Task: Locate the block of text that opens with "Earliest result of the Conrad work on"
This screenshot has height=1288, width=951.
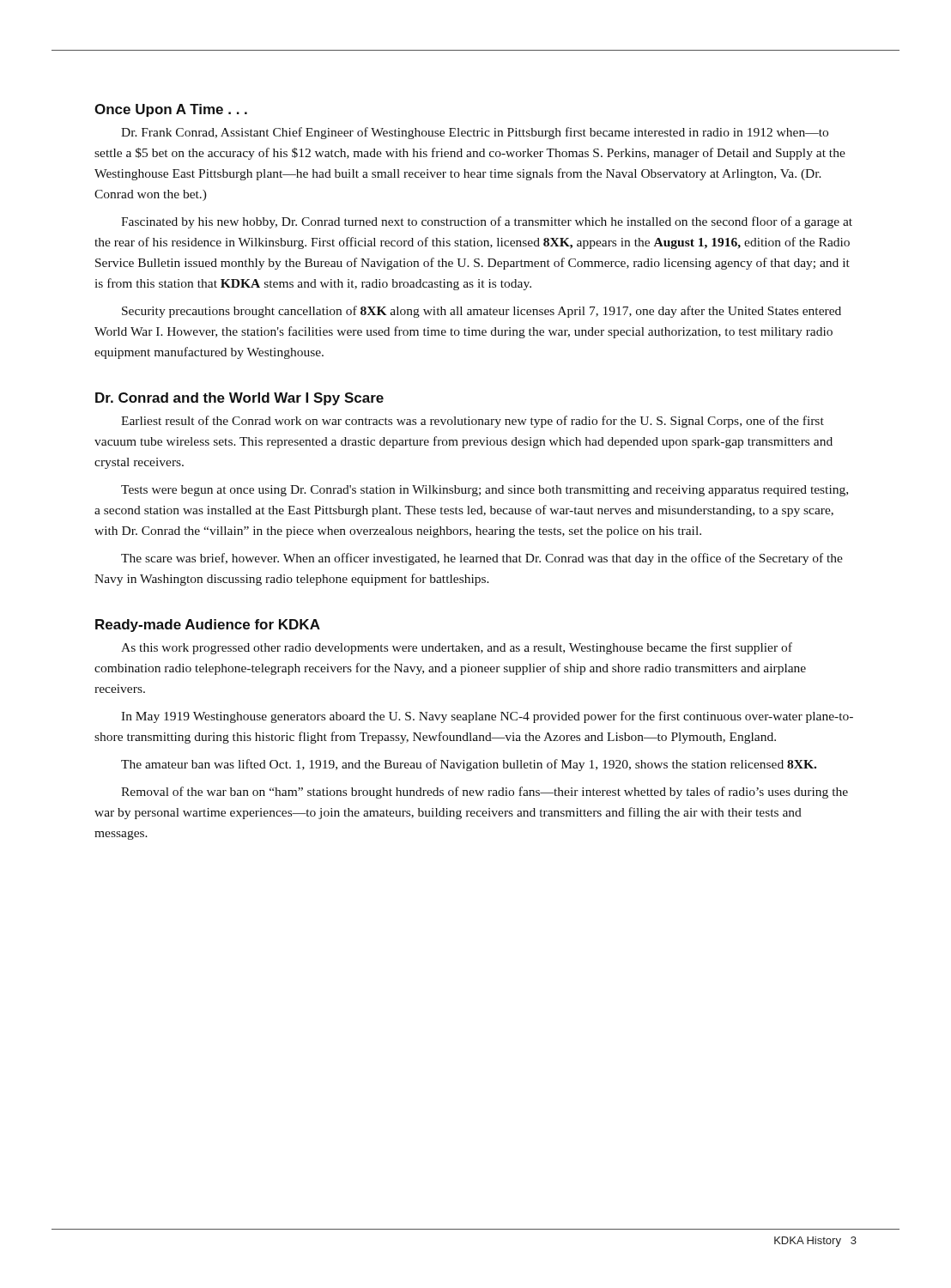Action: [x=464, y=441]
